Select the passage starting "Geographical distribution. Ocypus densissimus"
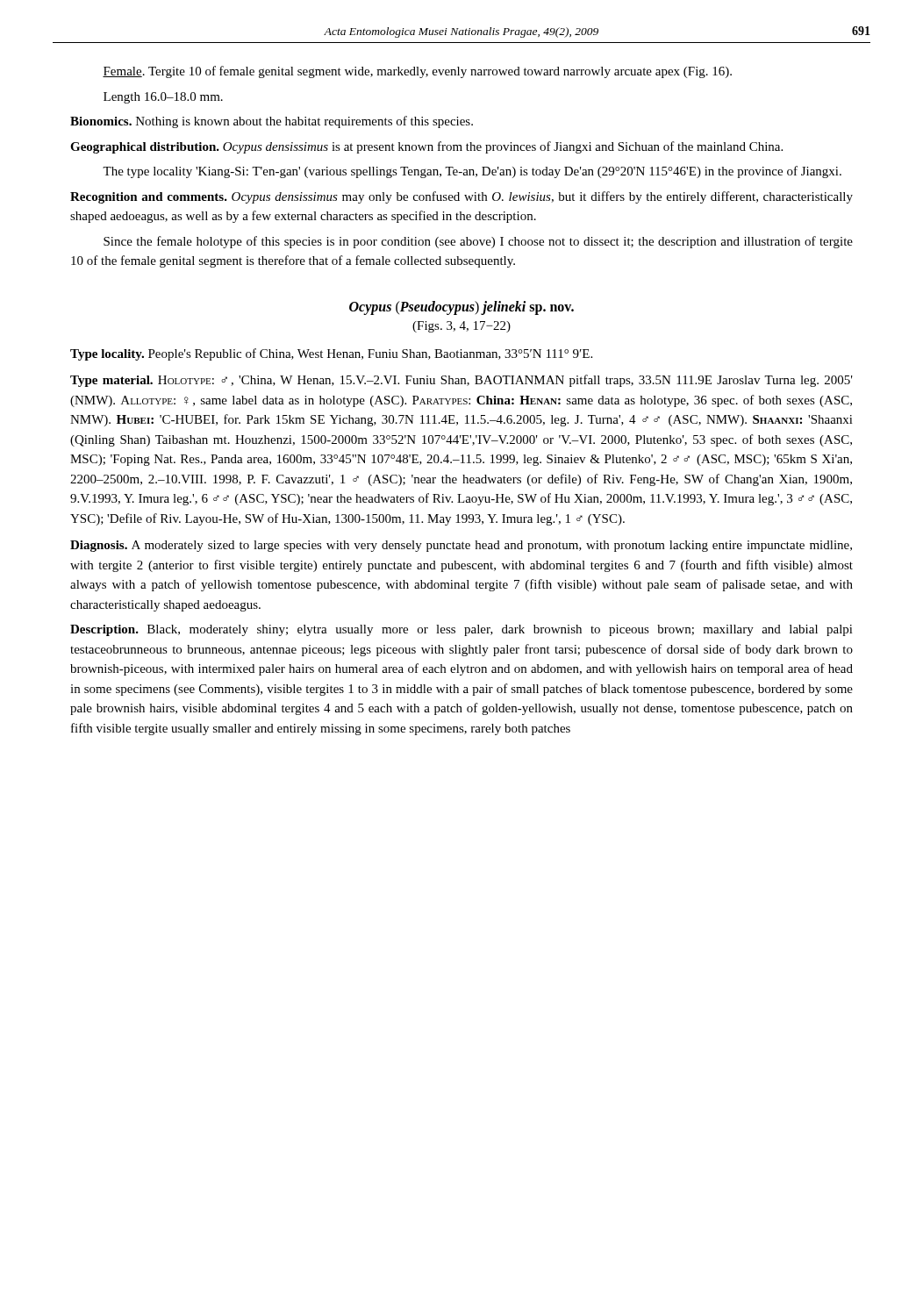The width and height of the screenshot is (923, 1316). pyautogui.click(x=462, y=146)
